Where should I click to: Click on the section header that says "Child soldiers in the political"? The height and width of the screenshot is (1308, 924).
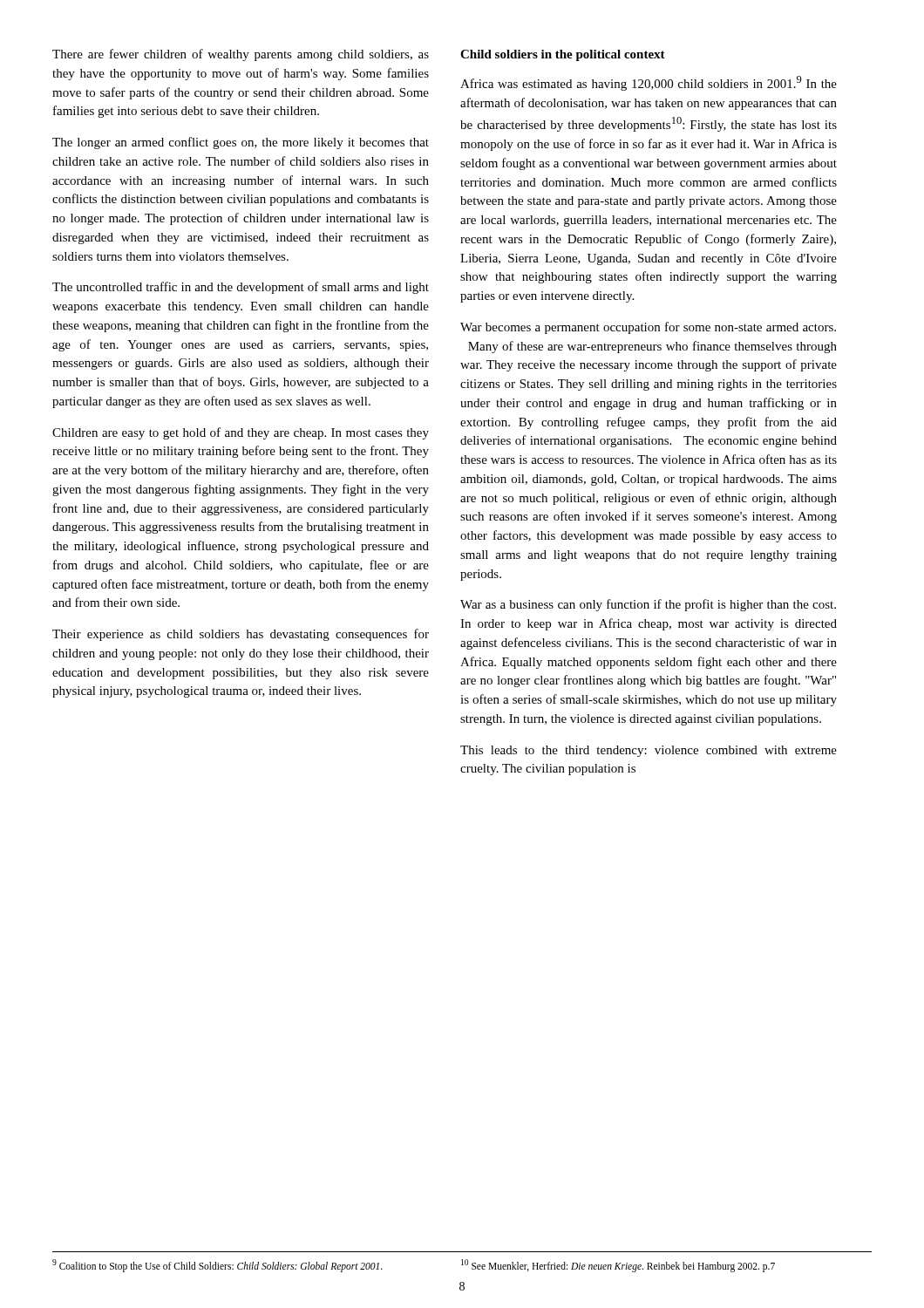(562, 54)
